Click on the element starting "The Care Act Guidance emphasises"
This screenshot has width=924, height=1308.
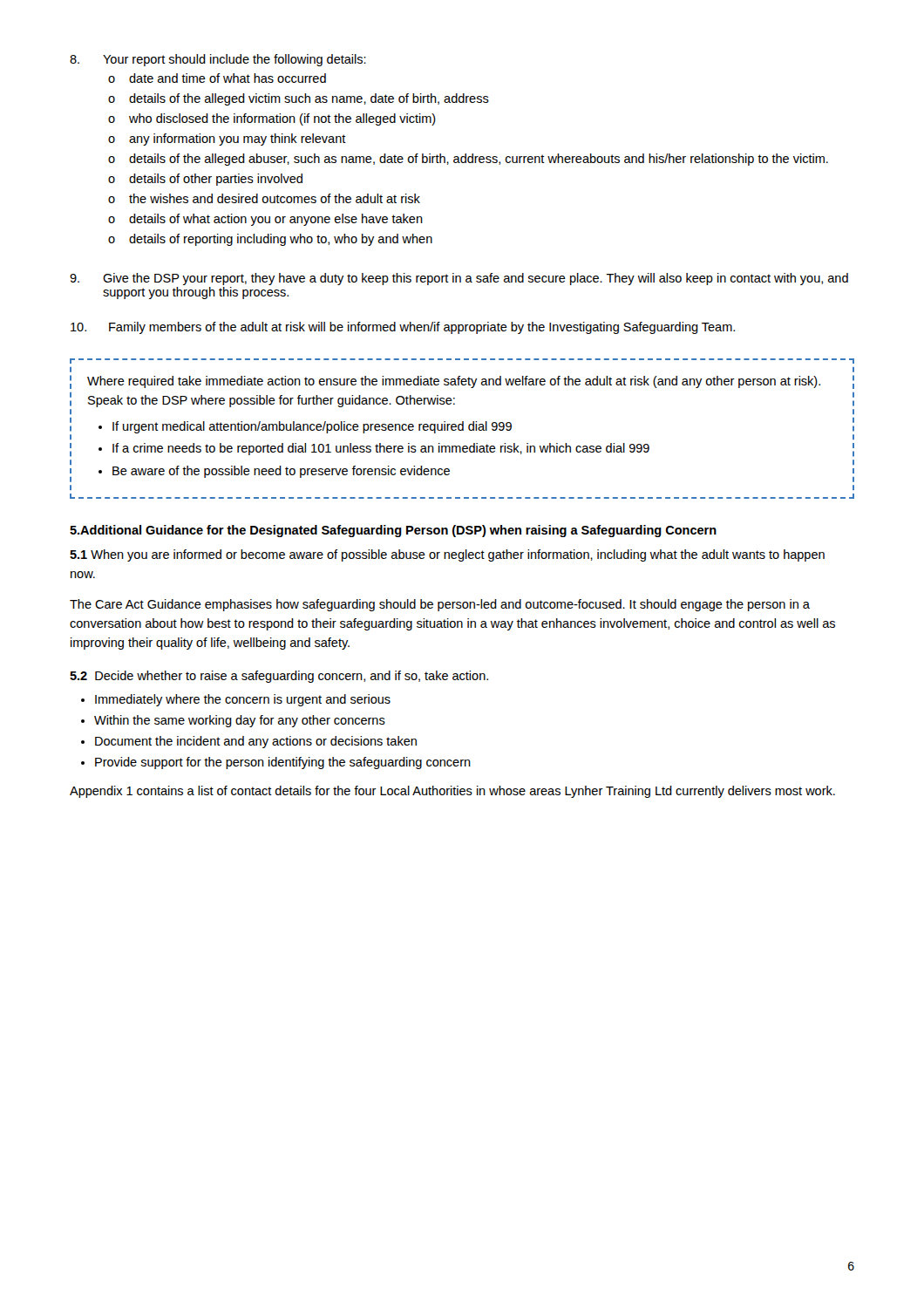coord(453,624)
